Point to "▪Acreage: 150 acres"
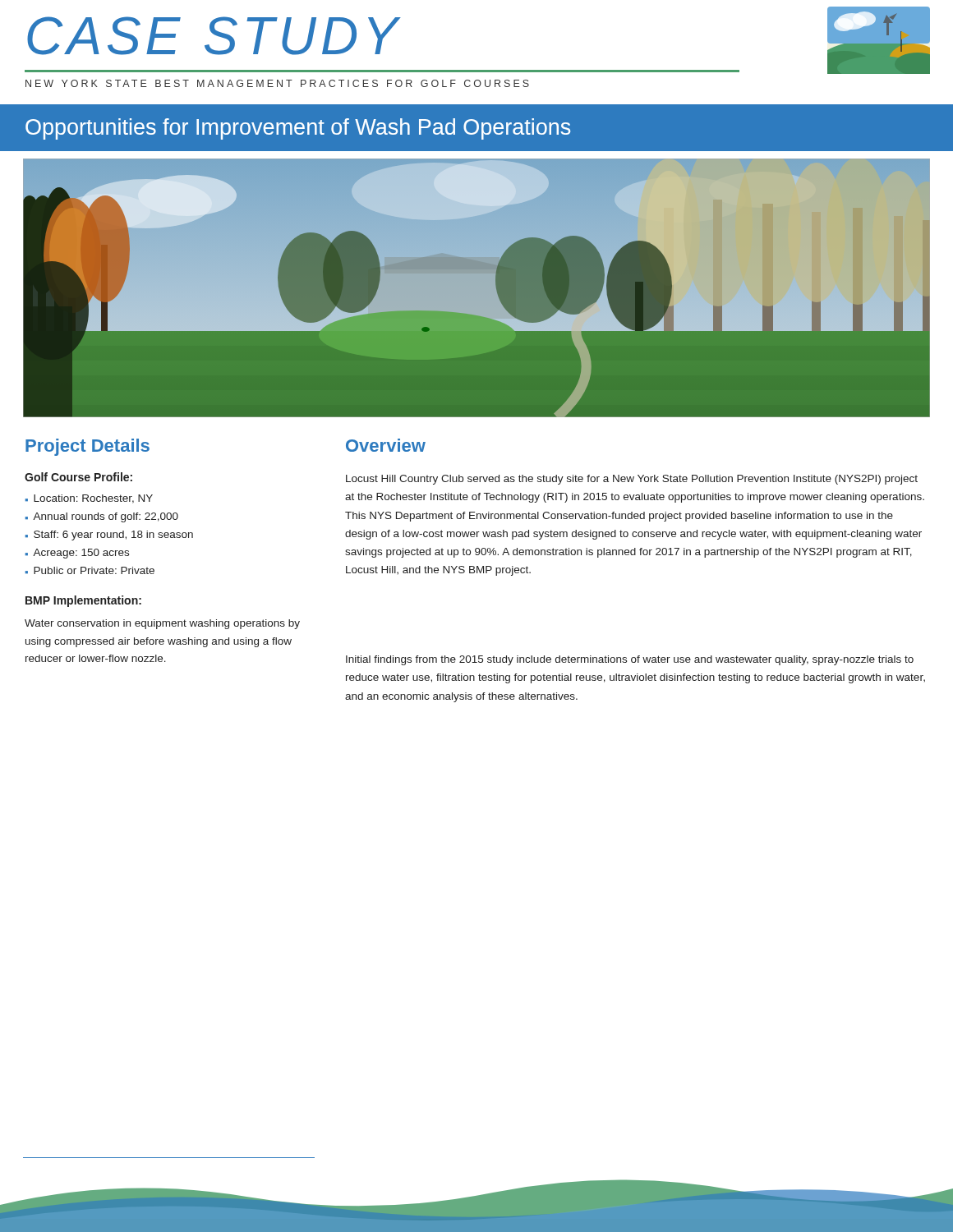Viewport: 953px width, 1232px height. pyautogui.click(x=77, y=554)
